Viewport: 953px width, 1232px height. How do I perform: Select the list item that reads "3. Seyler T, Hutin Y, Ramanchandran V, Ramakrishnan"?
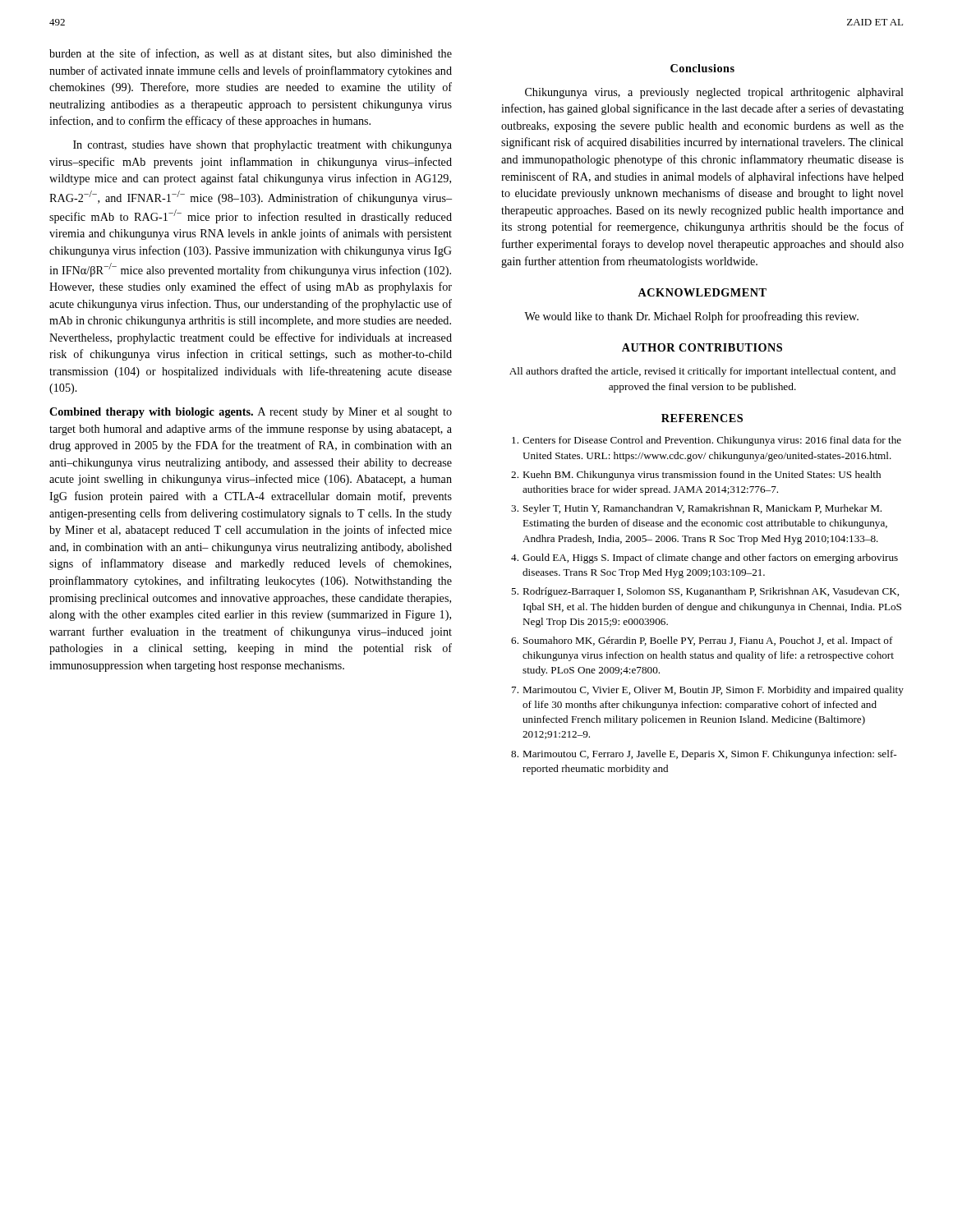pos(702,524)
